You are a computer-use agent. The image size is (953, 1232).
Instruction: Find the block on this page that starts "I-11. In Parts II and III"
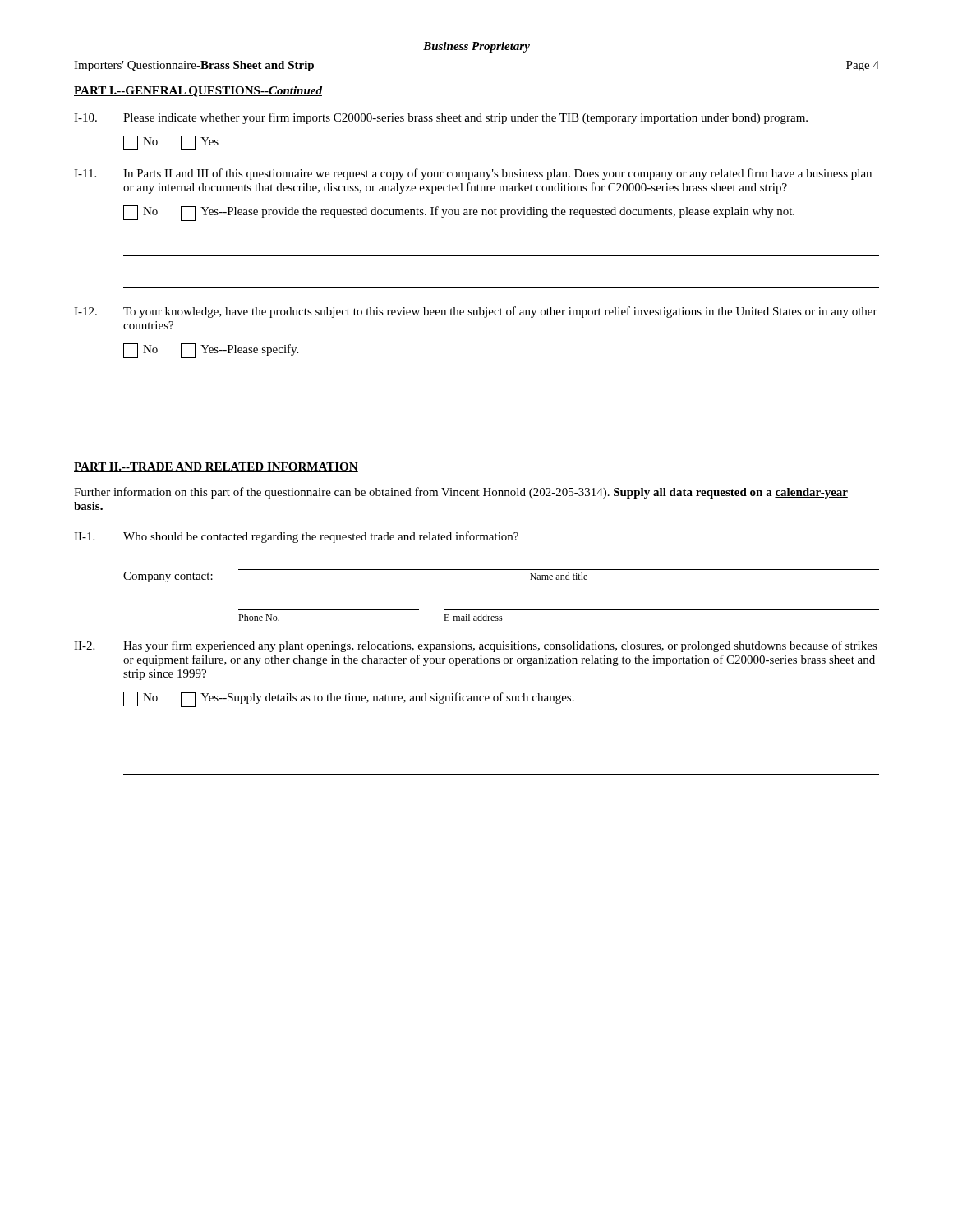click(473, 174)
